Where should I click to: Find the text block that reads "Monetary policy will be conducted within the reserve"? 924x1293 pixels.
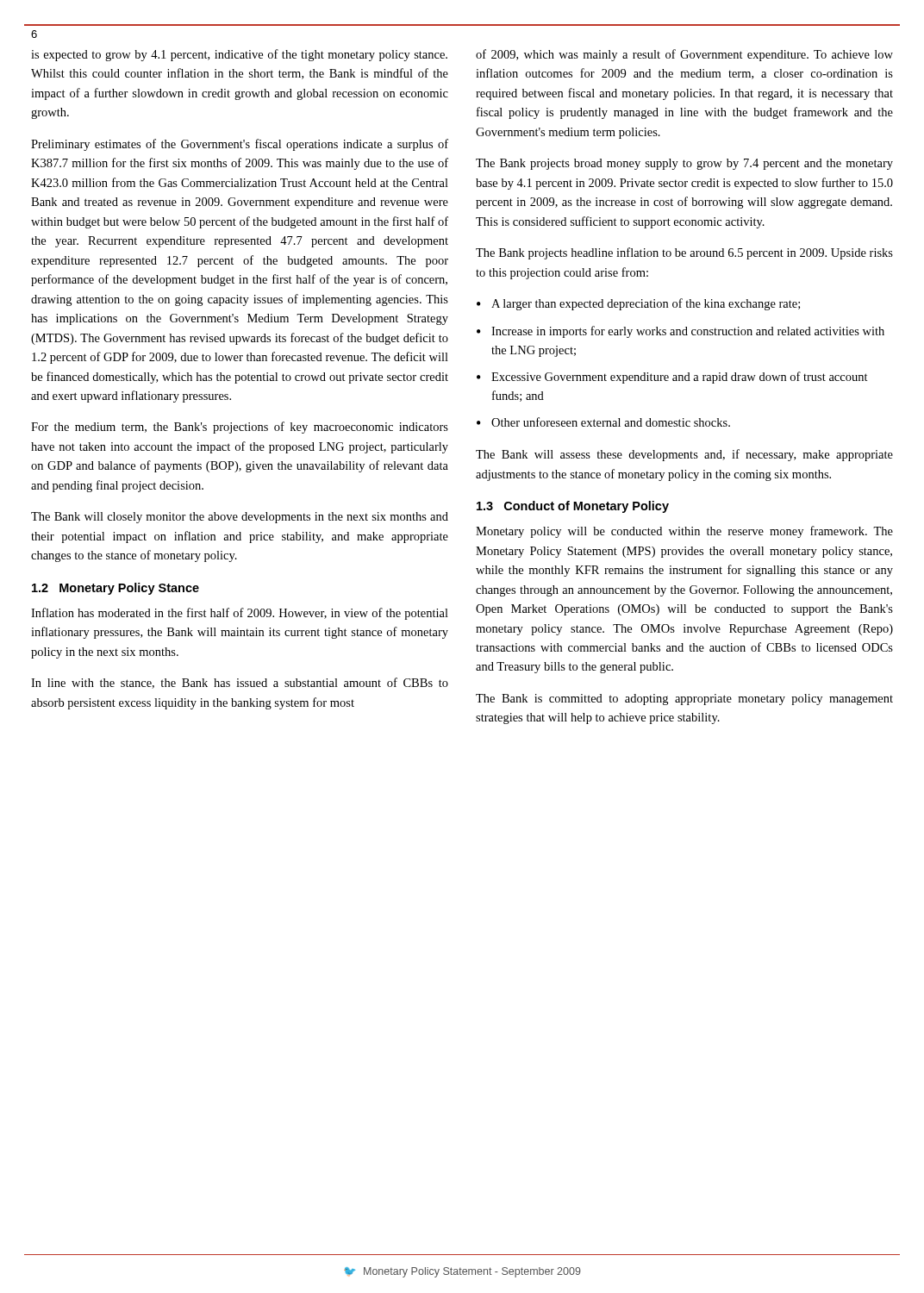684,599
